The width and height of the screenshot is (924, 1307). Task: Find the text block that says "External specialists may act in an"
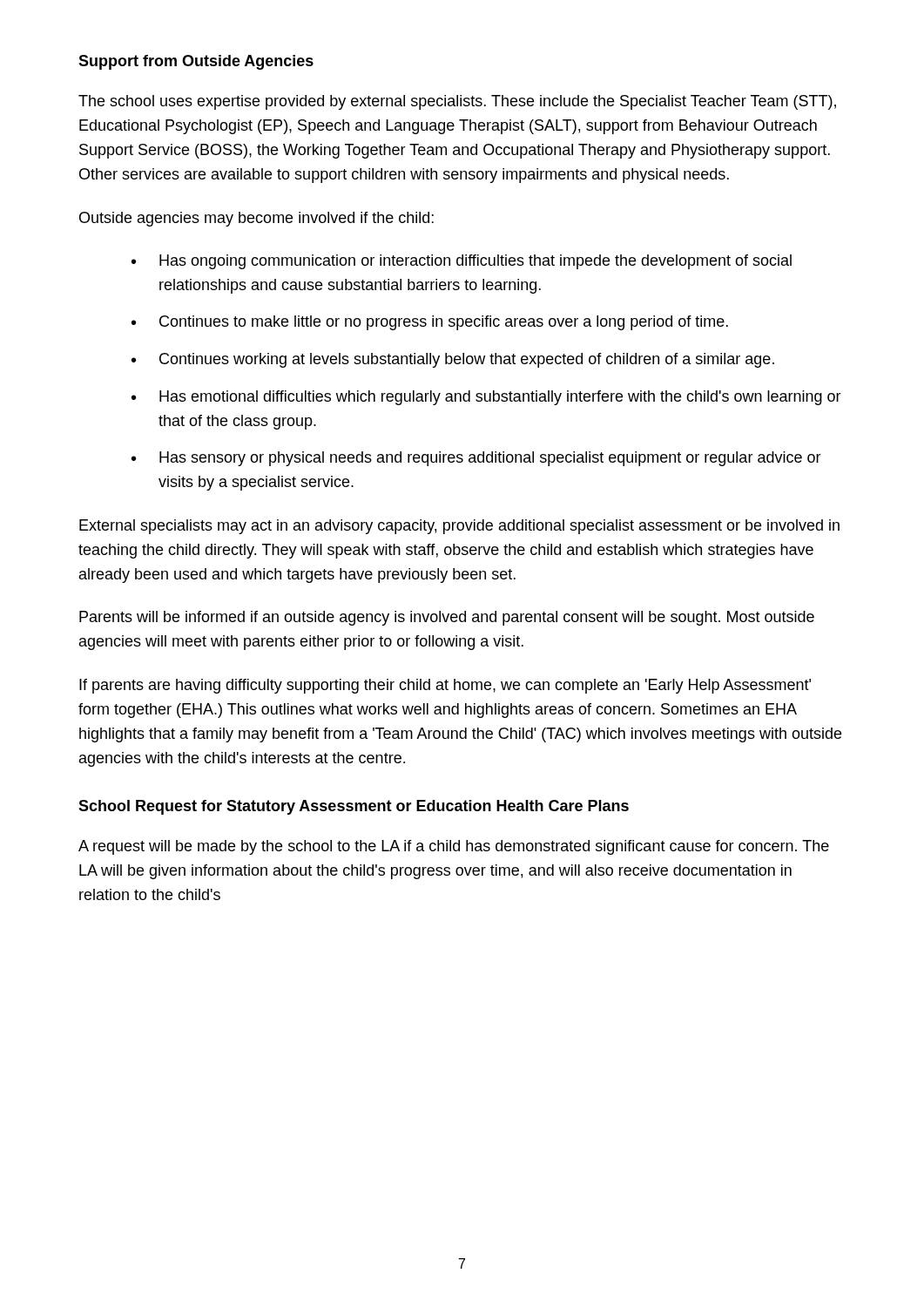pyautogui.click(x=459, y=550)
